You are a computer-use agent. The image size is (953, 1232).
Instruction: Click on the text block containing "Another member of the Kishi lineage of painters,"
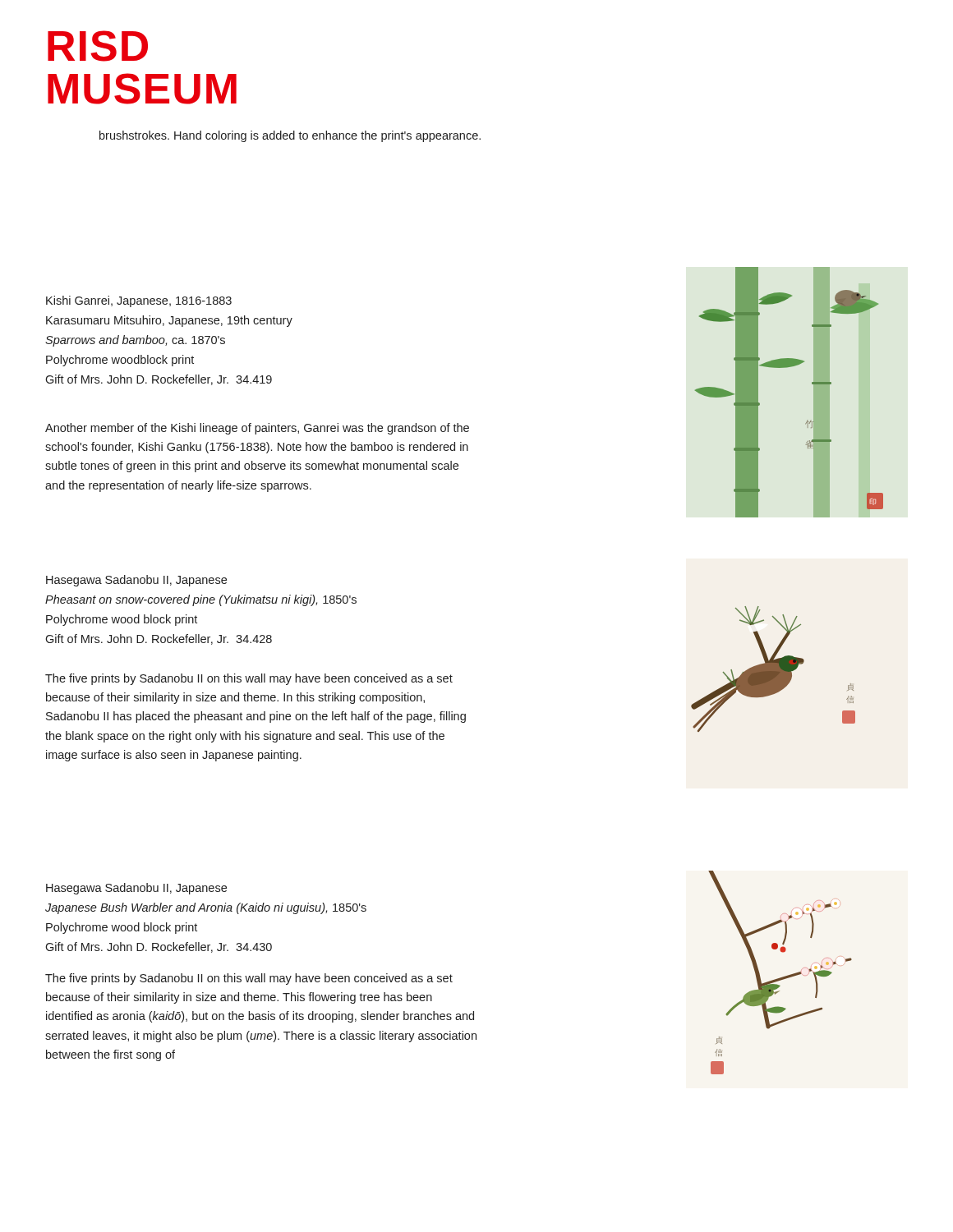coord(257,456)
